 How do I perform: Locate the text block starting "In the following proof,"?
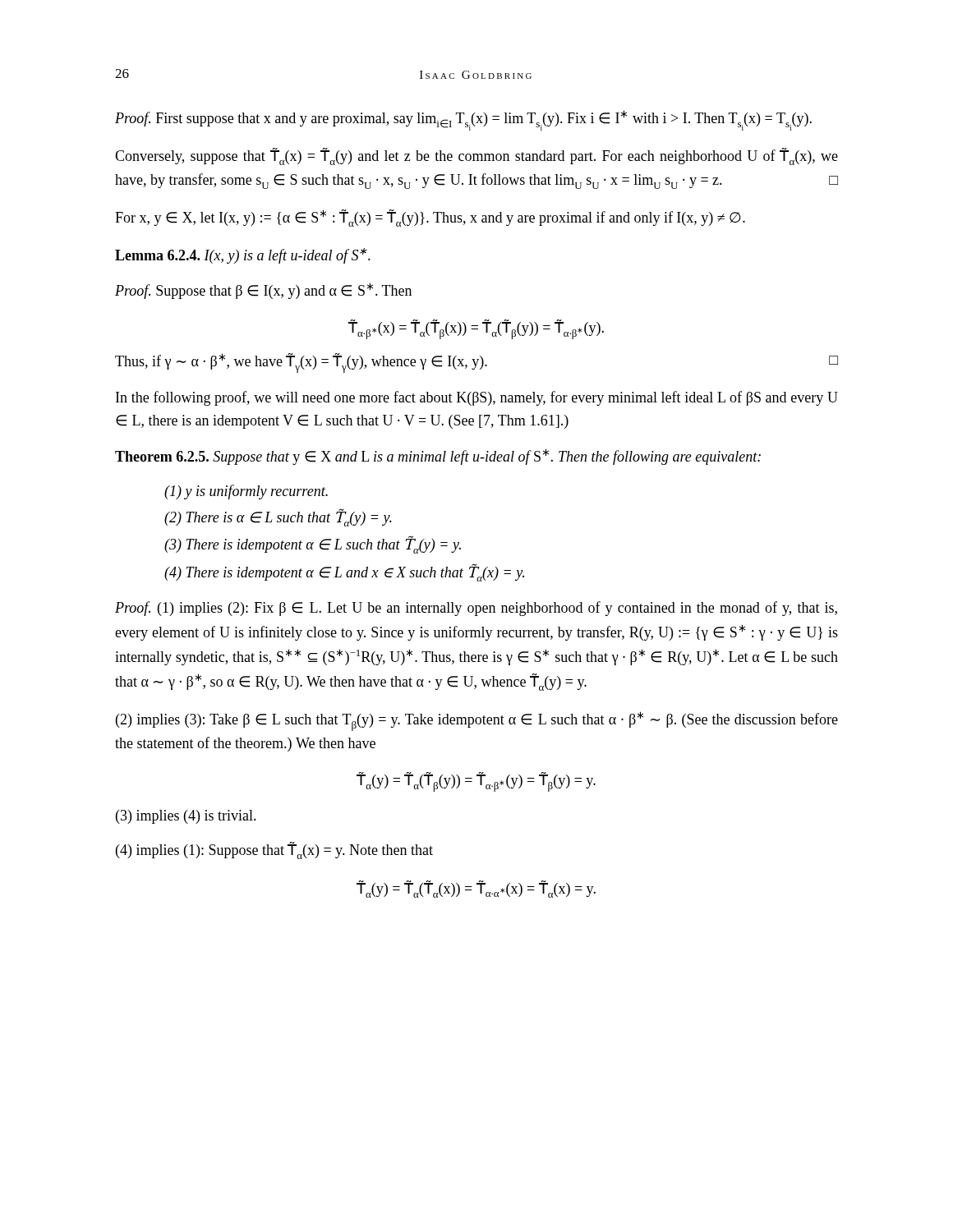point(476,410)
